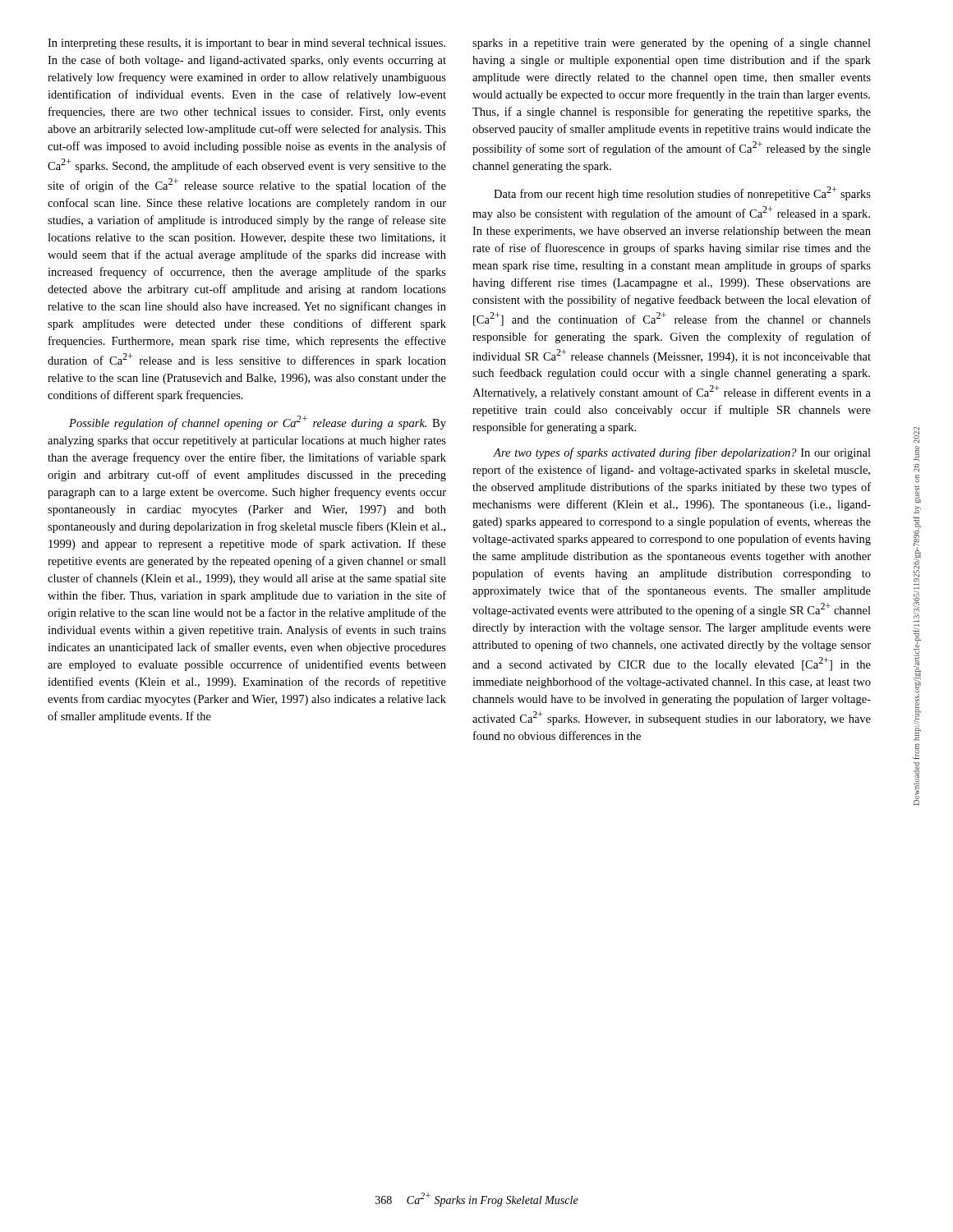Locate the text block that says "Downloaded from http://rupress.org/jgp/article-pdf/113/3/365/1192526/gp-7896.pdf by guest on"
Screen dimensions: 1232x953
coord(916,616)
